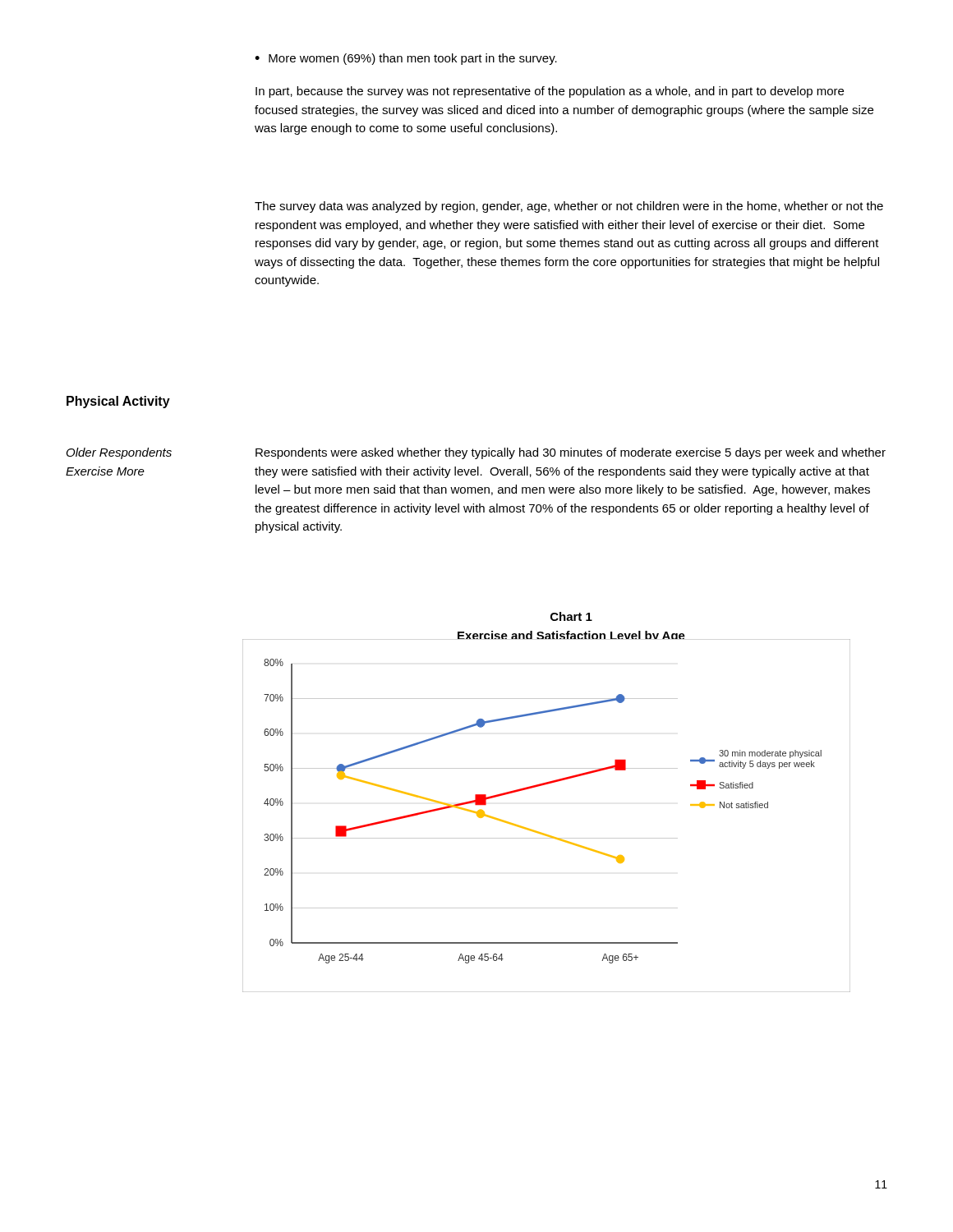Image resolution: width=953 pixels, height=1232 pixels.
Task: Point to the text starting "Chart 1Exercise and Satisfaction Level by Age"
Action: 571,626
